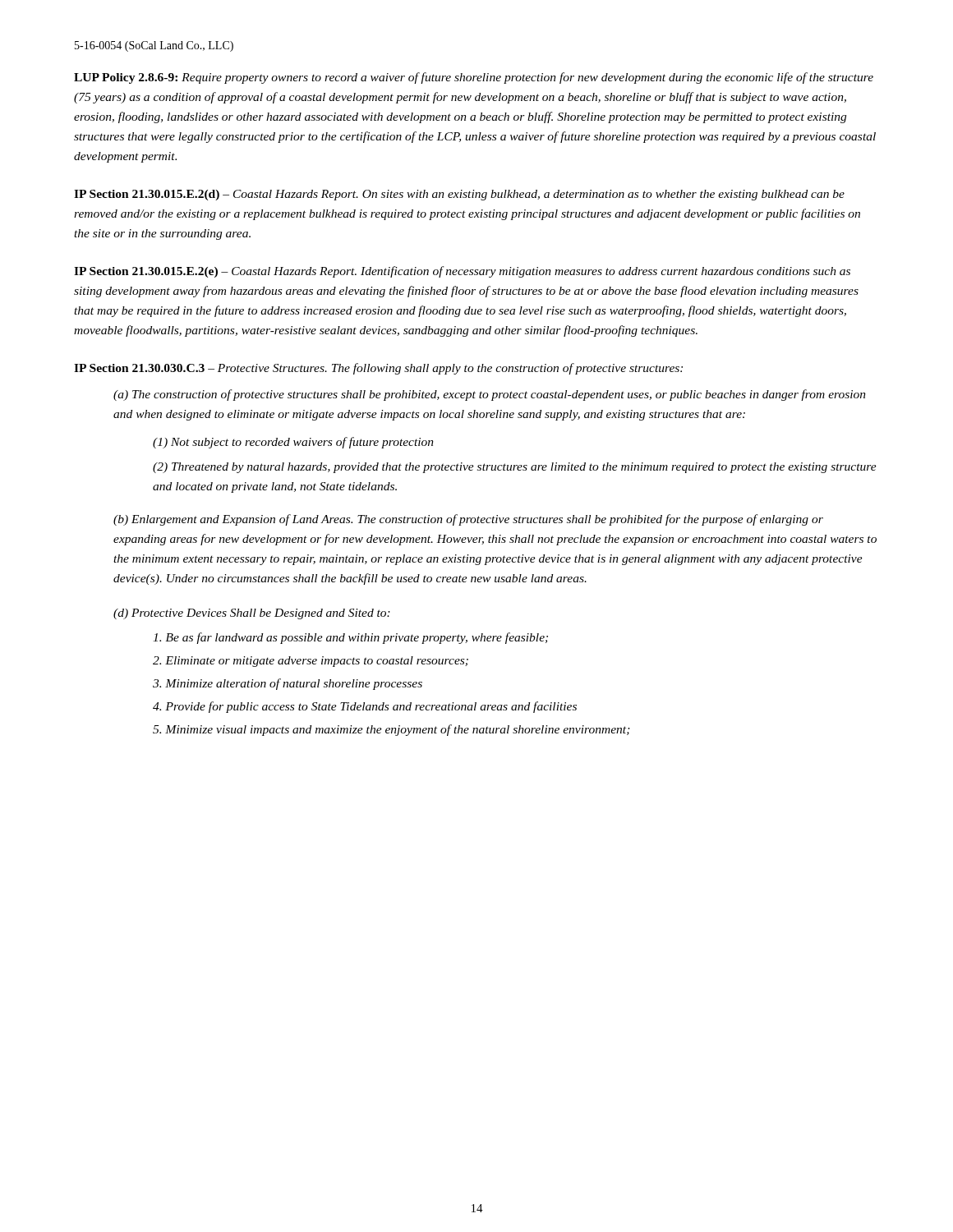Image resolution: width=953 pixels, height=1232 pixels.
Task: Locate the list item containing "5. Minimize visual impacts and maximize the"
Action: coord(392,729)
